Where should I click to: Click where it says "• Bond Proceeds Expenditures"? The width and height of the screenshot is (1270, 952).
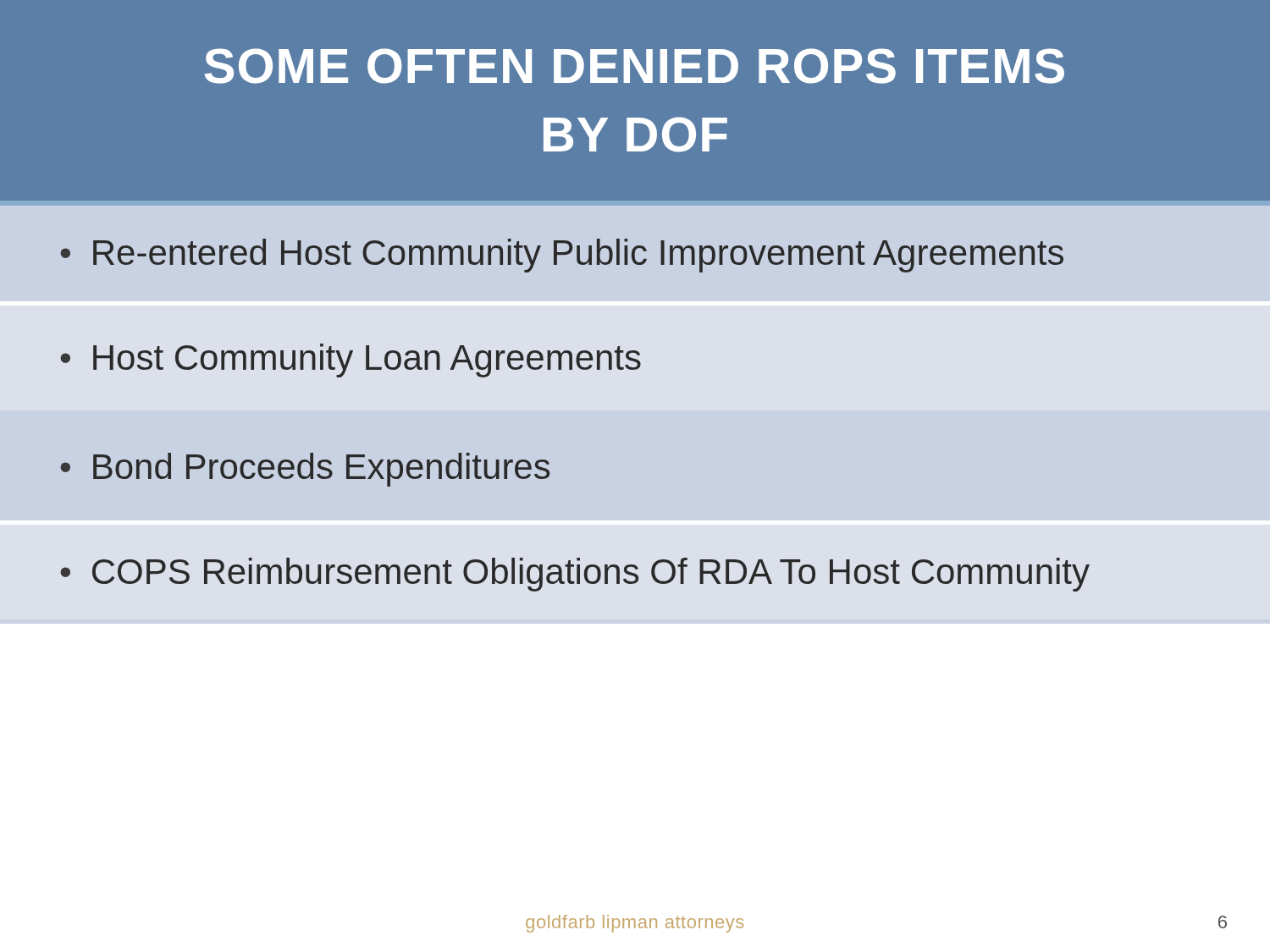[x=305, y=467]
